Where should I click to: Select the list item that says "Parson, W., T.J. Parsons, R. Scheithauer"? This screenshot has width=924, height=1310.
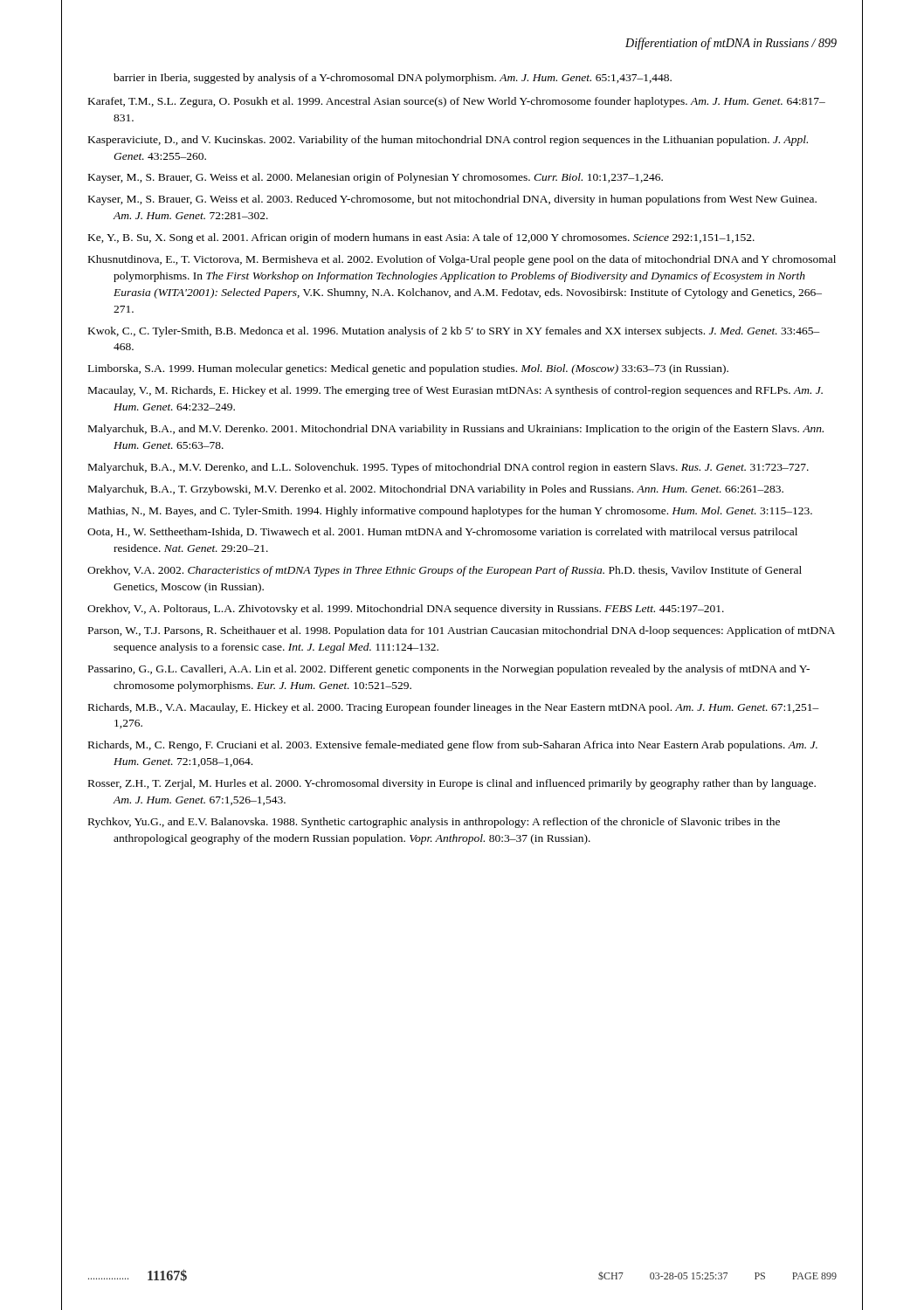(x=461, y=638)
